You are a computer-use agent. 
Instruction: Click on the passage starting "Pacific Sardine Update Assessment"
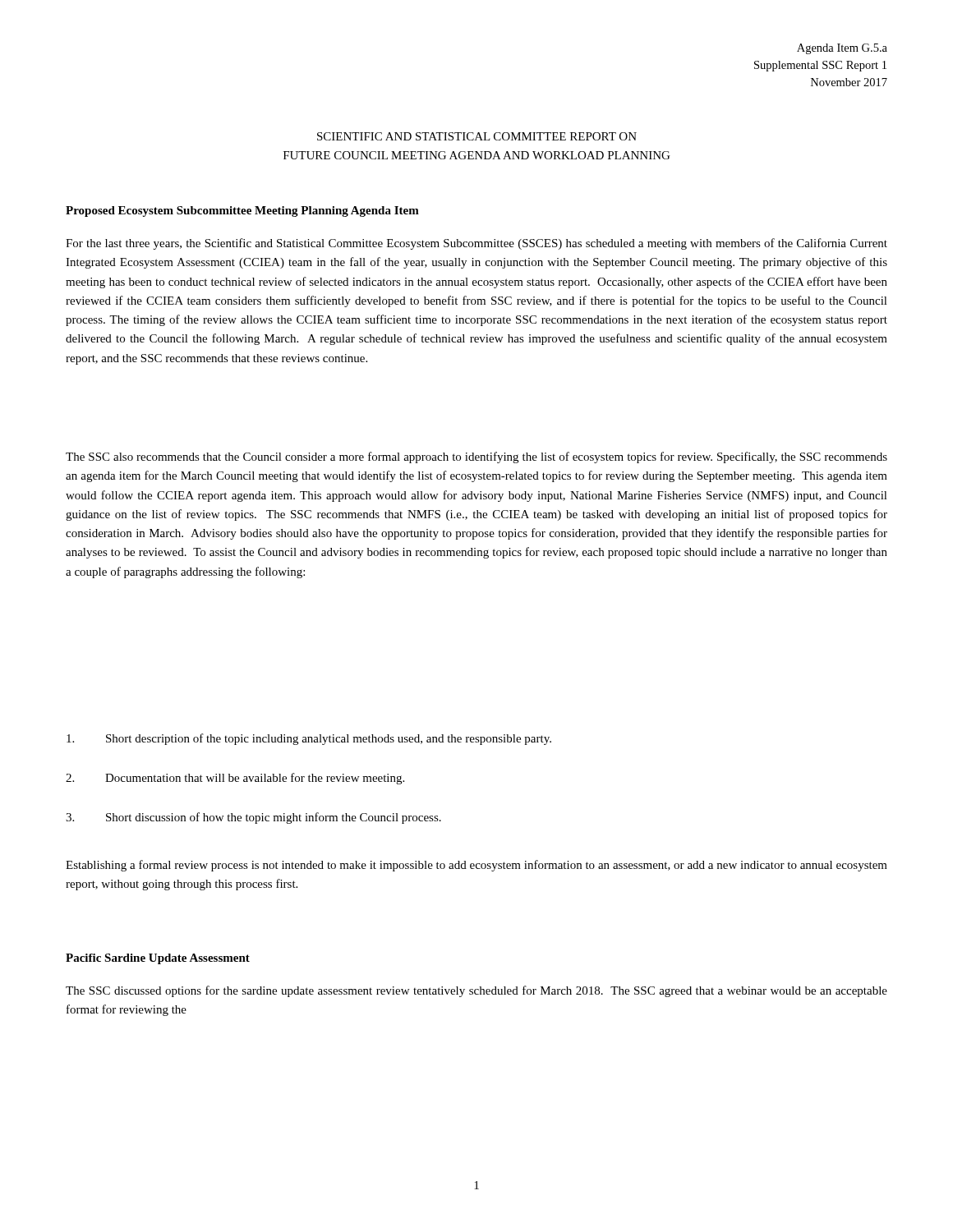click(x=158, y=959)
